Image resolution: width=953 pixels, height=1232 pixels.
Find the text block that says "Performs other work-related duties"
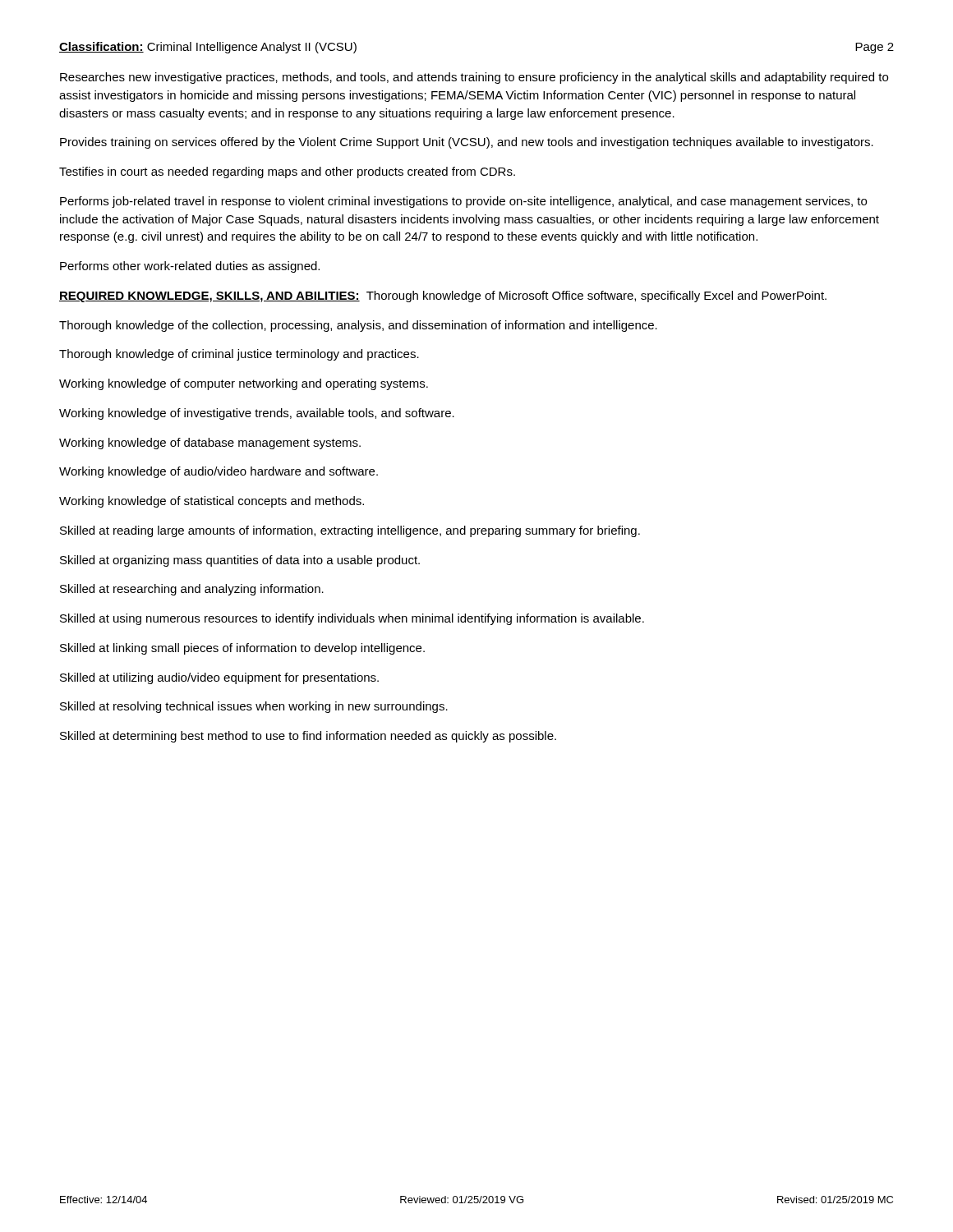click(190, 266)
